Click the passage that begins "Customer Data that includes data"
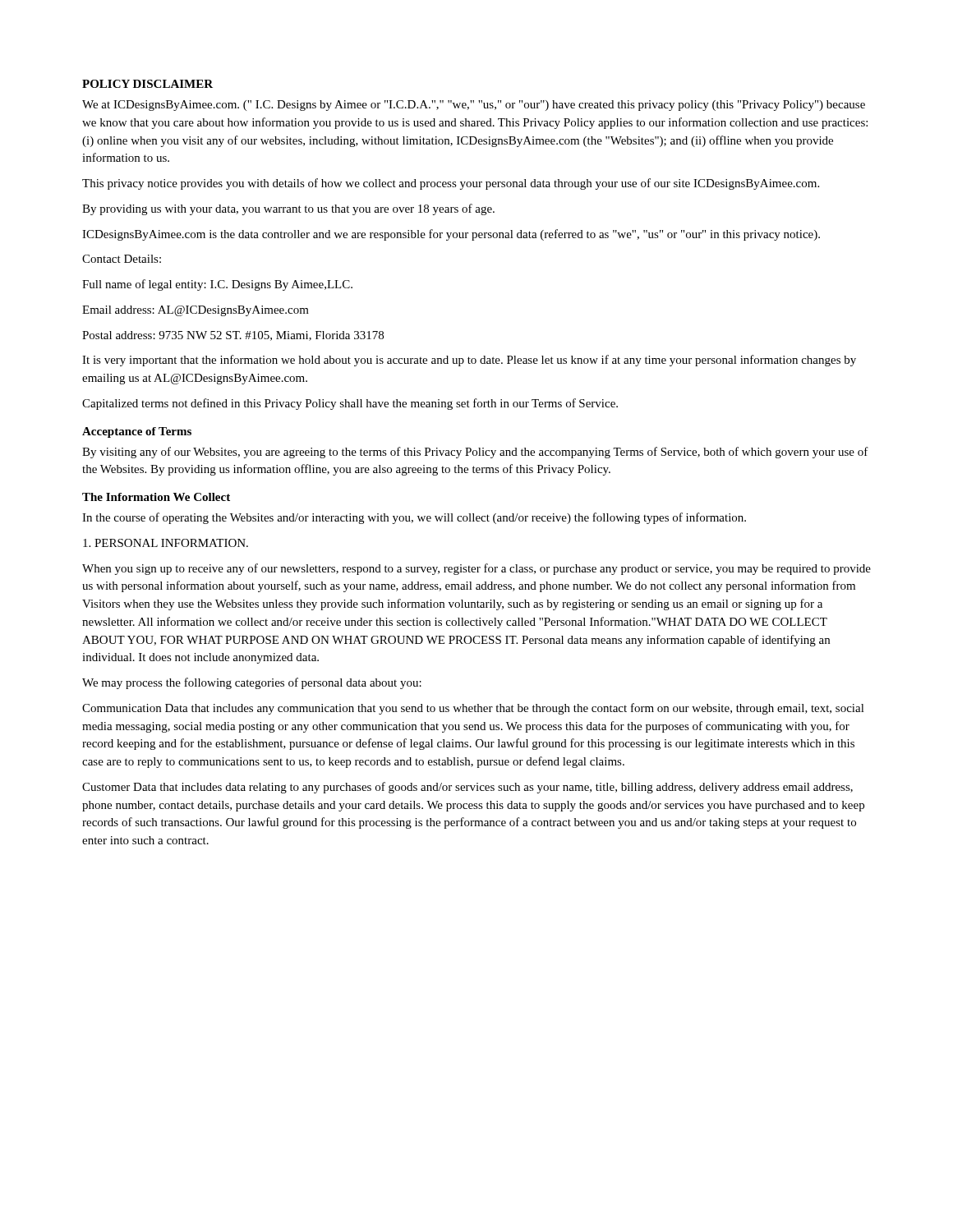 [473, 813]
